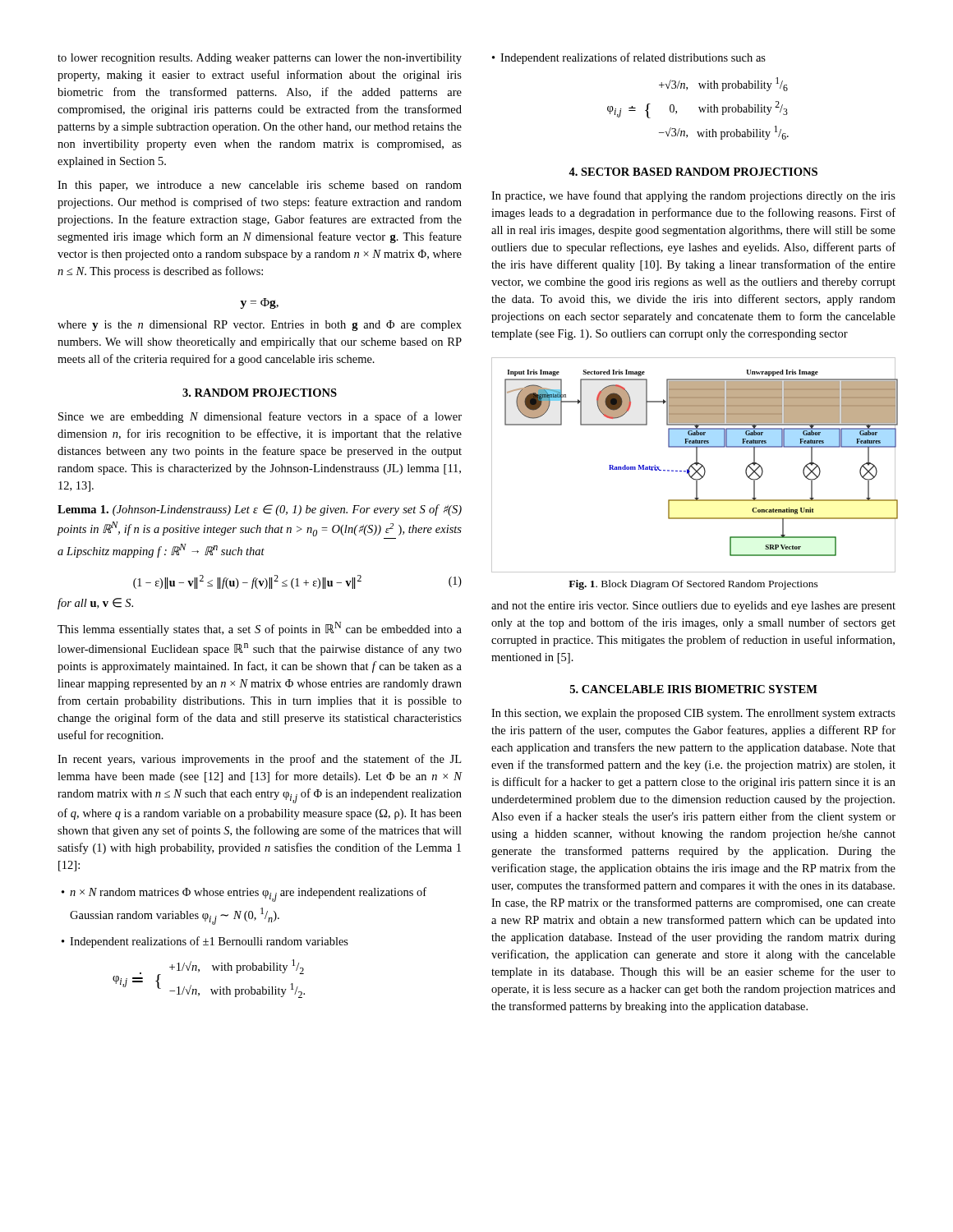This screenshot has height=1232, width=953.
Task: Locate the element starting "In recent years, various"
Action: point(260,812)
